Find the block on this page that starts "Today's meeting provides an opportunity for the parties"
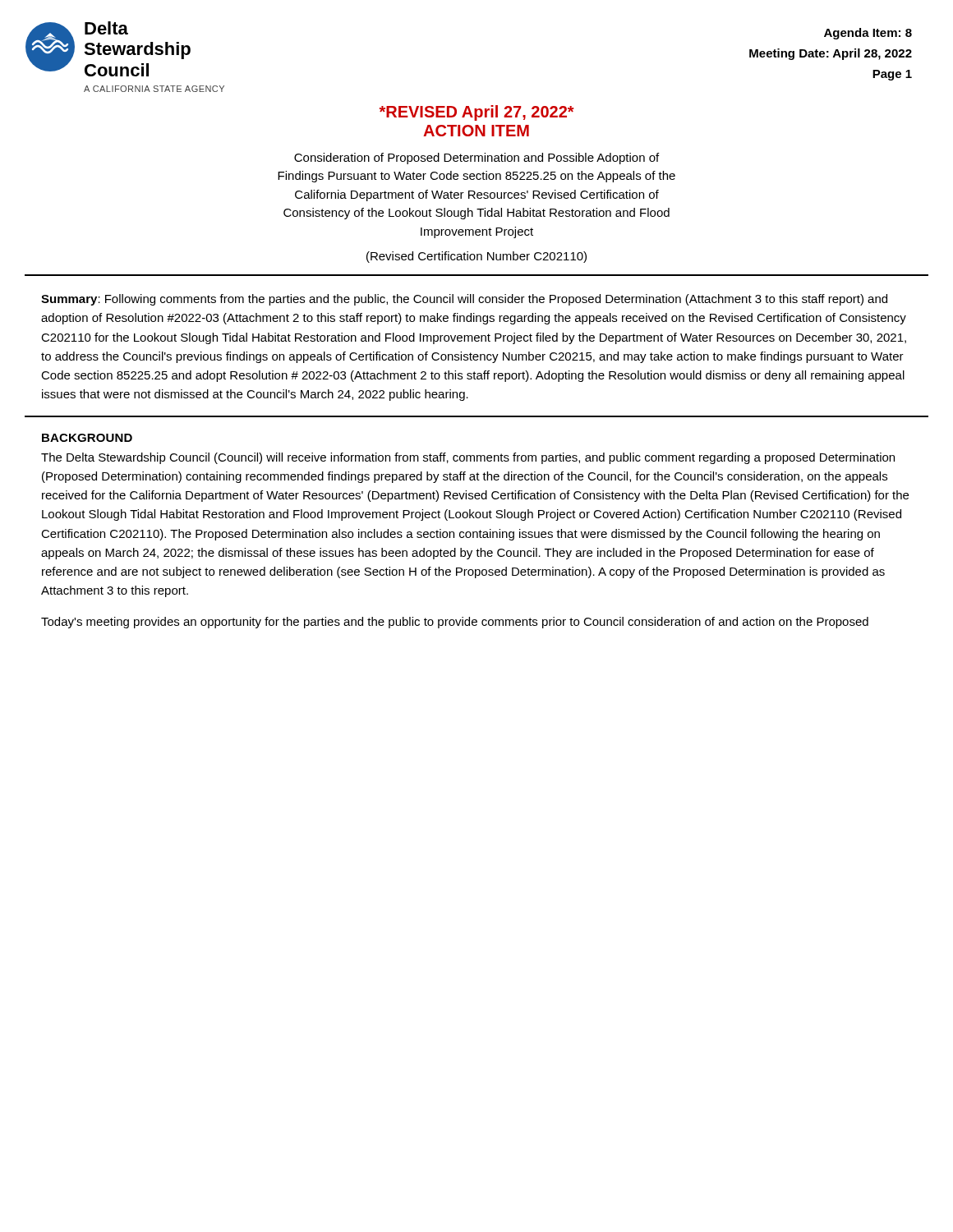The height and width of the screenshot is (1232, 953). pos(455,621)
